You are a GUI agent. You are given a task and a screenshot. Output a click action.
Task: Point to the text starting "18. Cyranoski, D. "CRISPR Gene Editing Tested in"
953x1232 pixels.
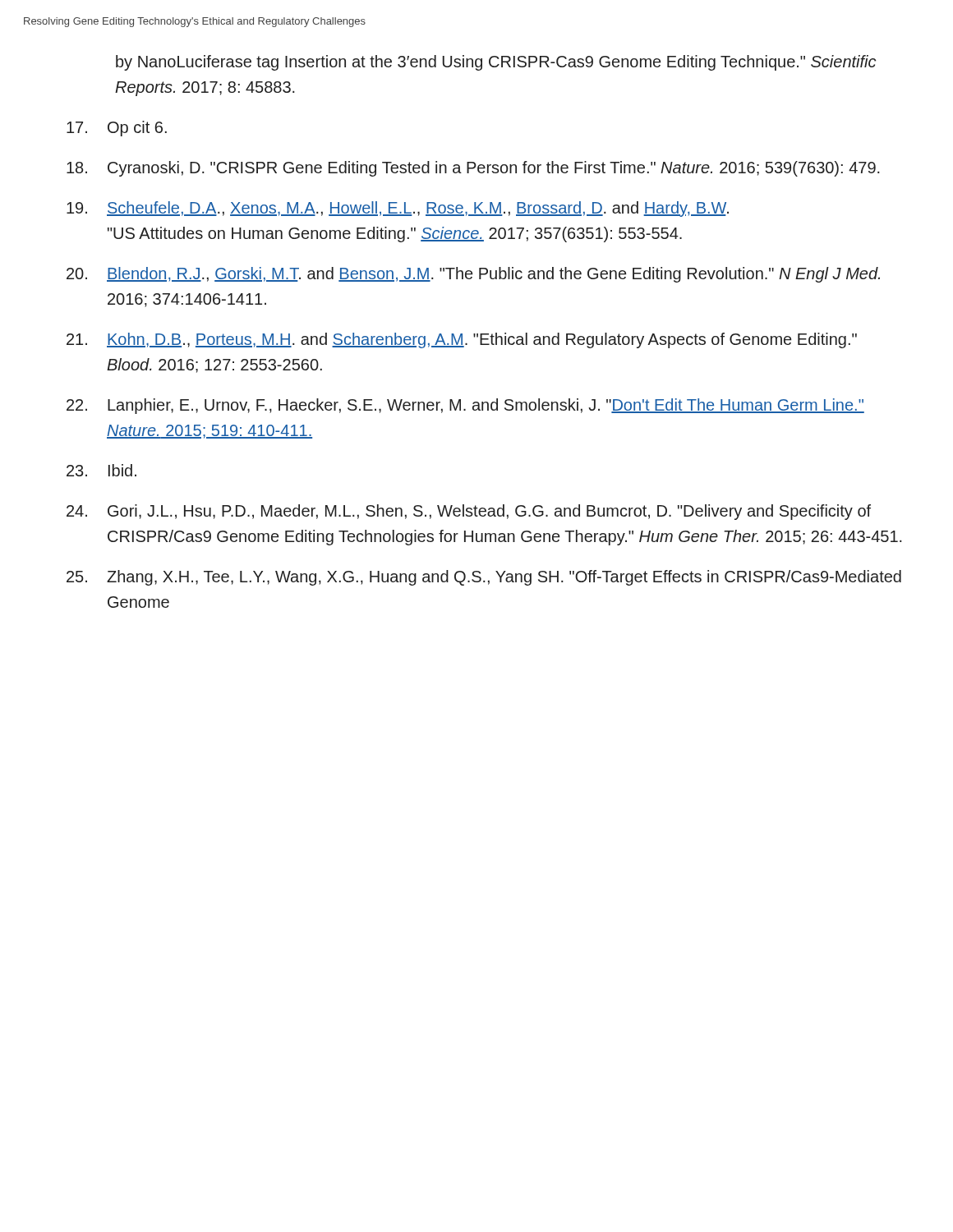coord(485,168)
